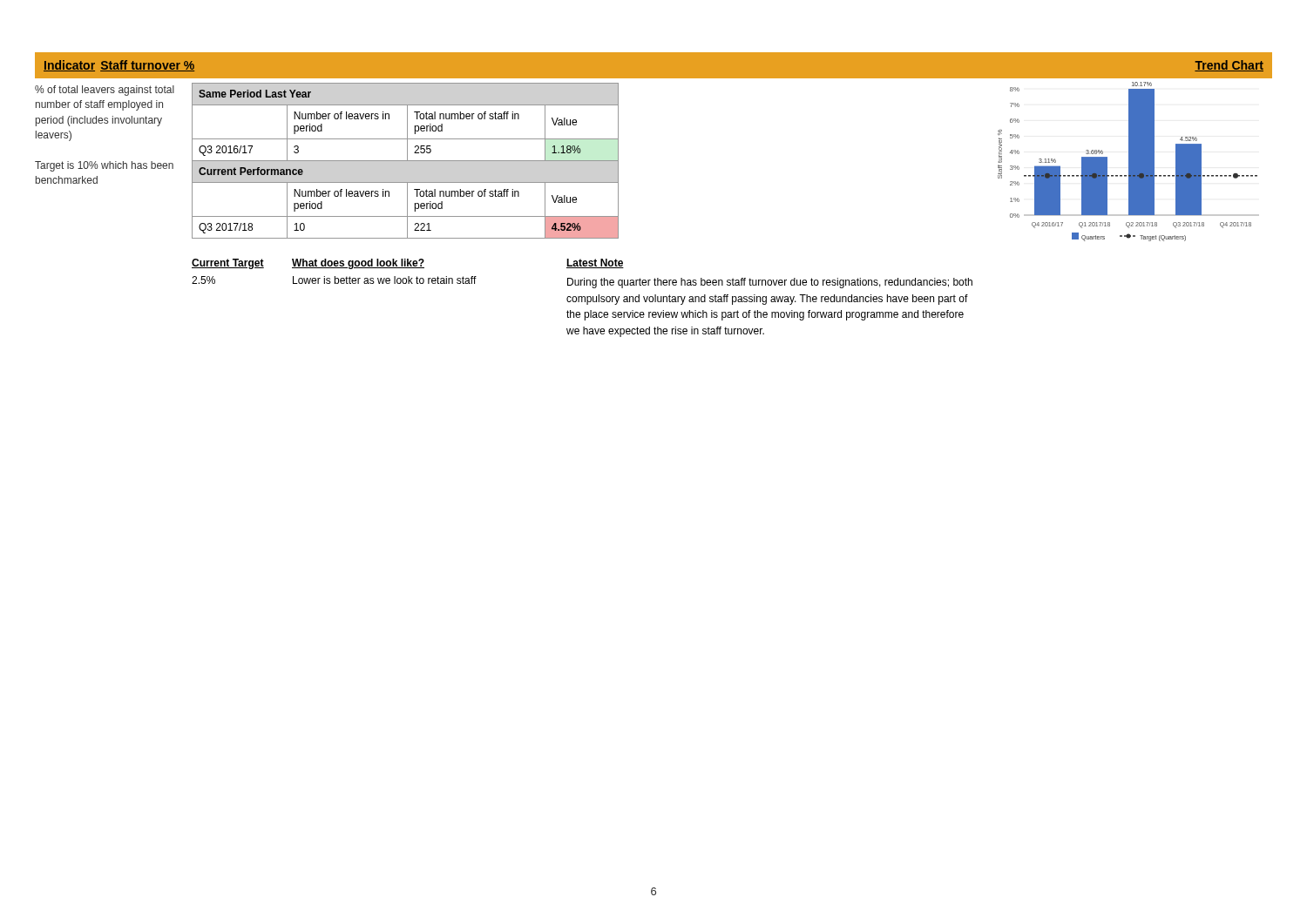Find the block on this page that starts "What does good look like?"
The image size is (1307, 924).
click(x=423, y=272)
